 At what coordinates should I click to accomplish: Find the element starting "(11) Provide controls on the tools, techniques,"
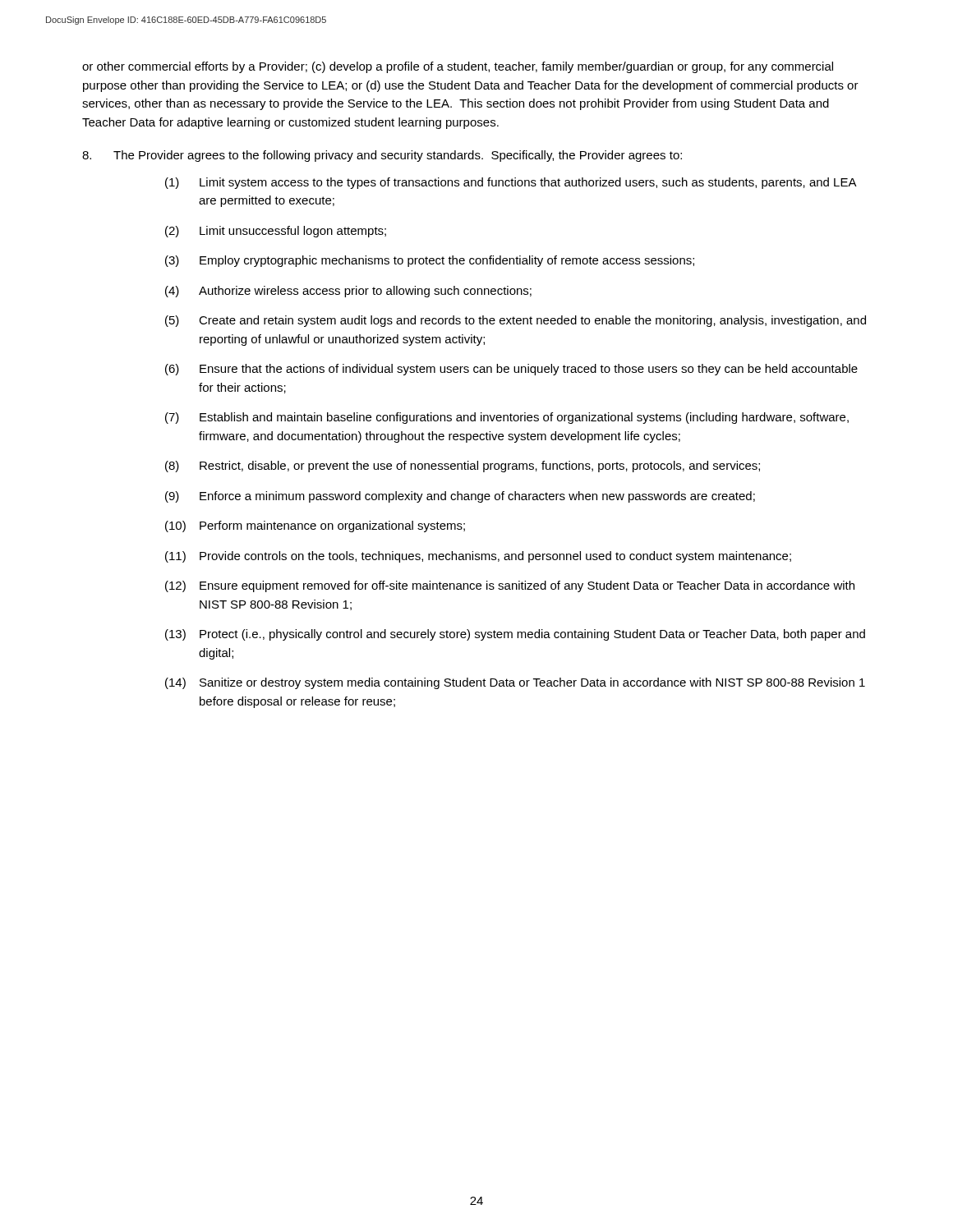point(478,556)
